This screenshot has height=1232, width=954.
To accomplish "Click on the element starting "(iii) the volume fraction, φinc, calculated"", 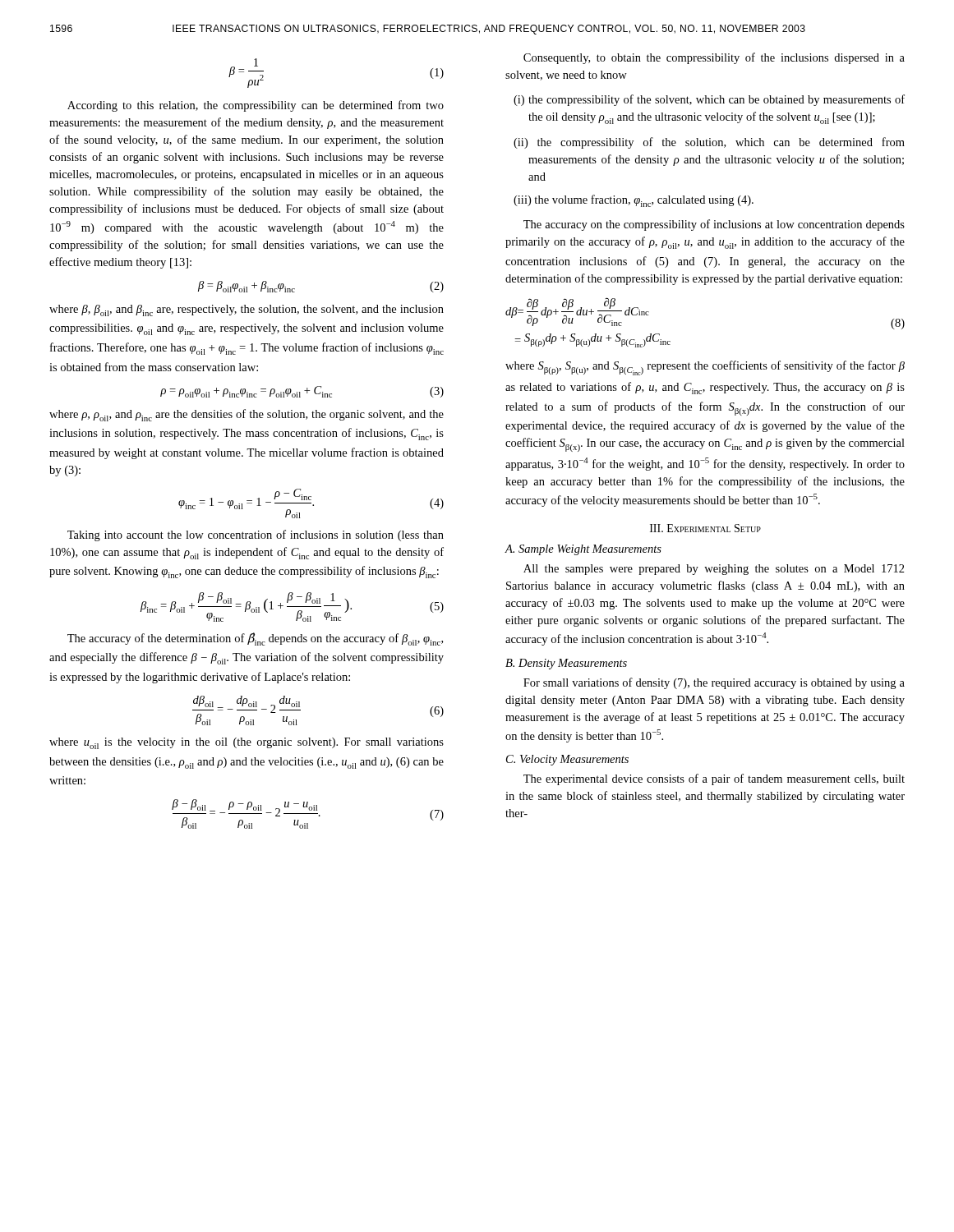I will [634, 201].
